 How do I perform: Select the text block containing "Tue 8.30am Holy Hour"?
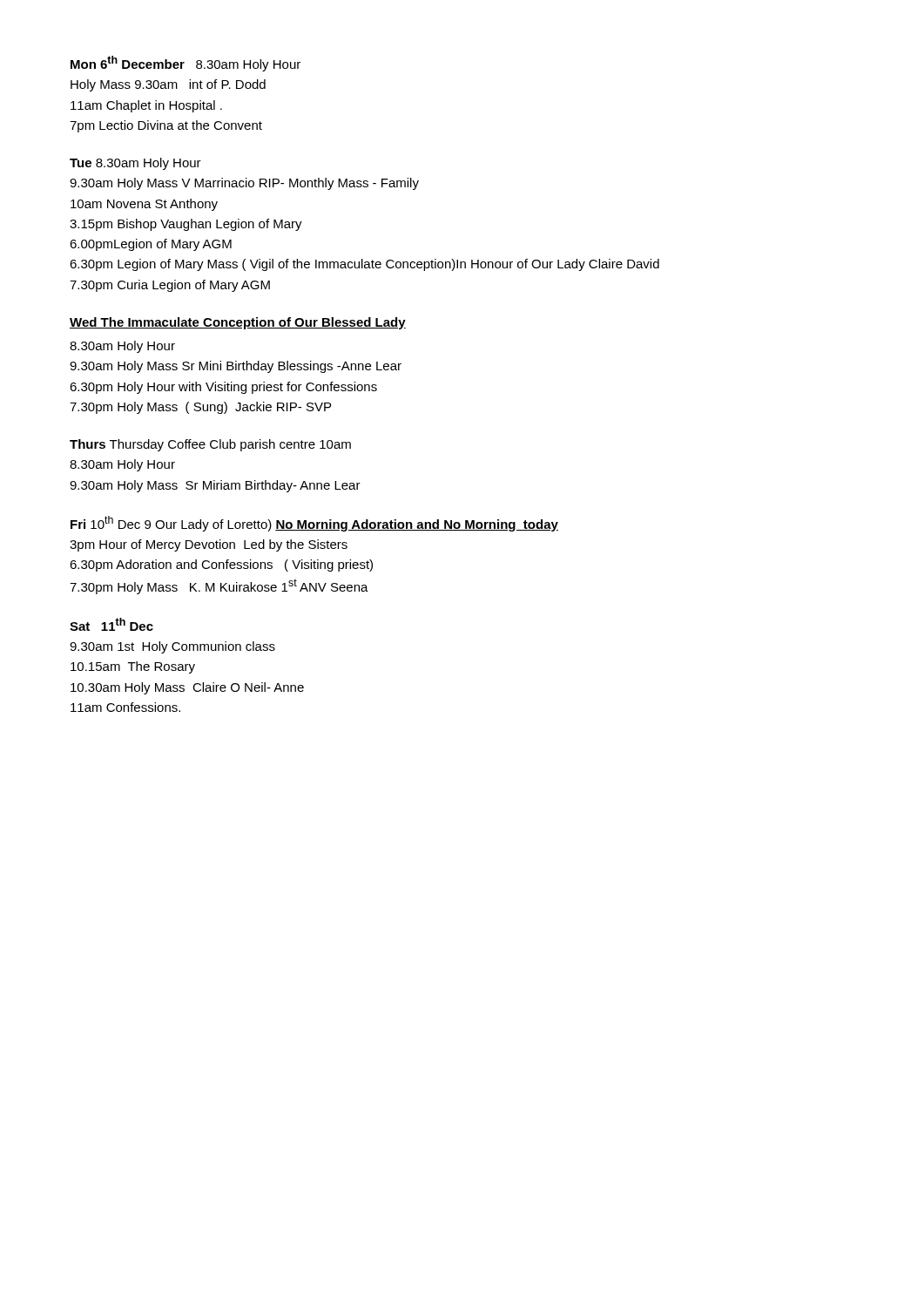tap(135, 164)
